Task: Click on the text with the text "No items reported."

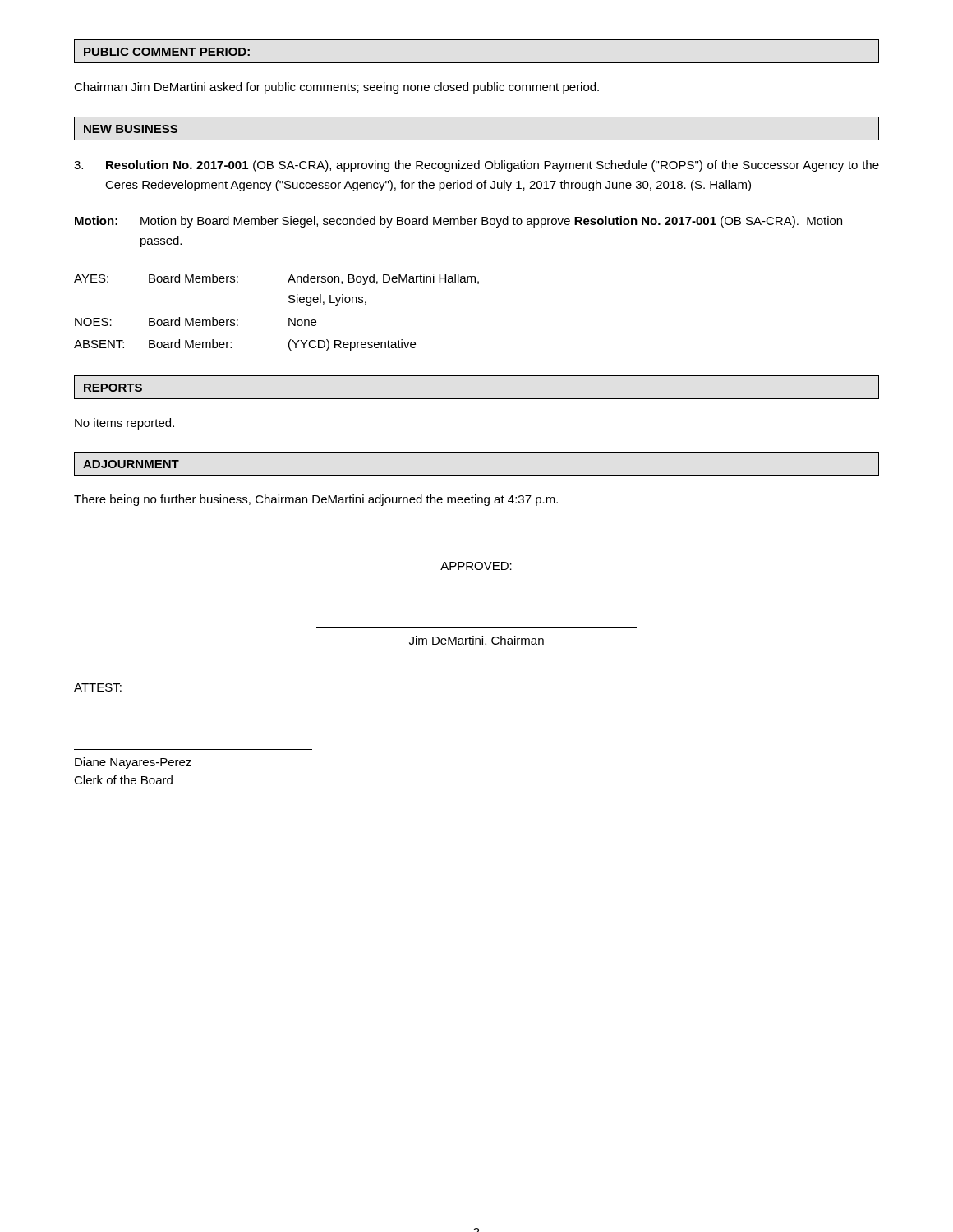Action: [125, 422]
